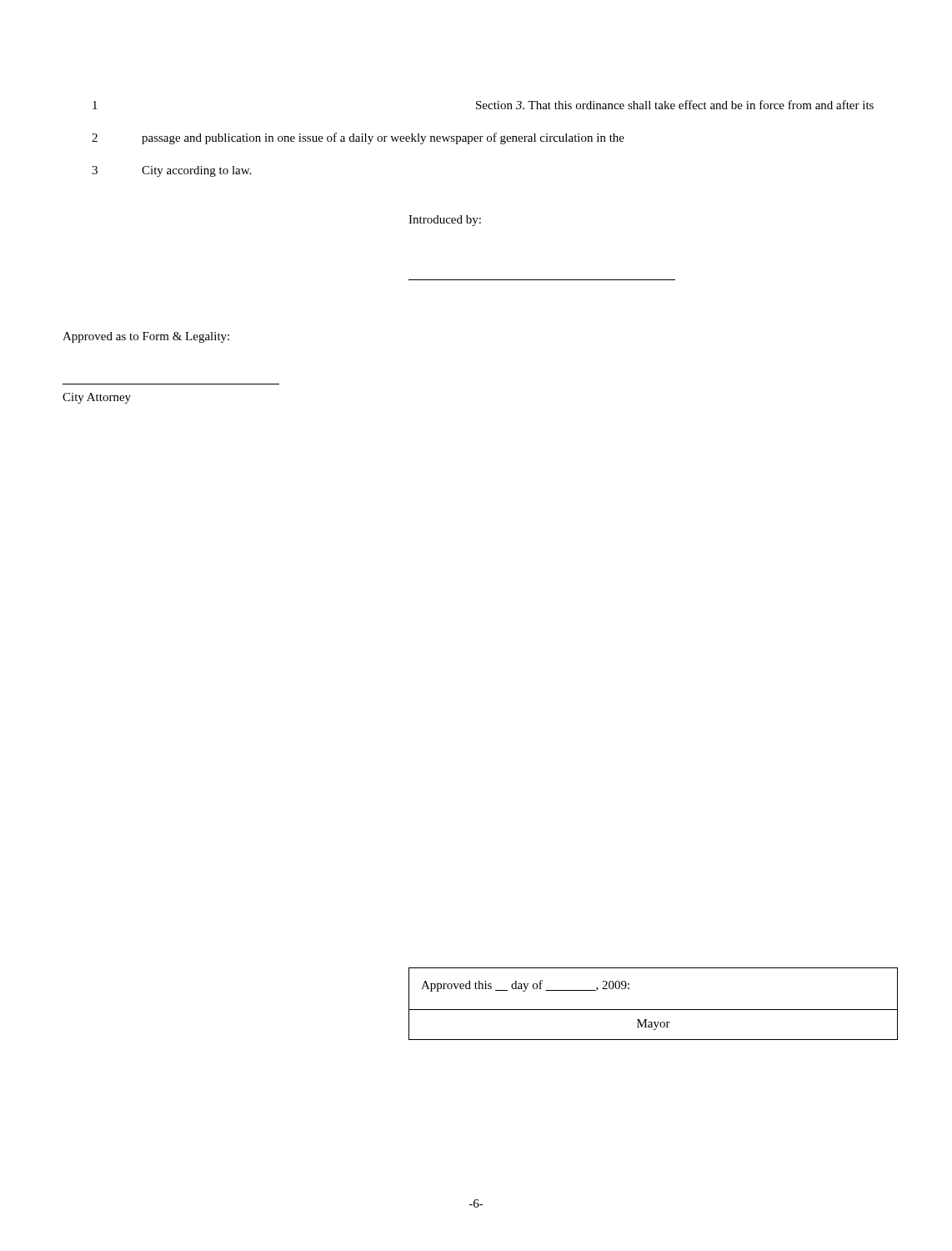
Task: Find the table that mentions "Approved this day of ,"
Action: tap(653, 1004)
